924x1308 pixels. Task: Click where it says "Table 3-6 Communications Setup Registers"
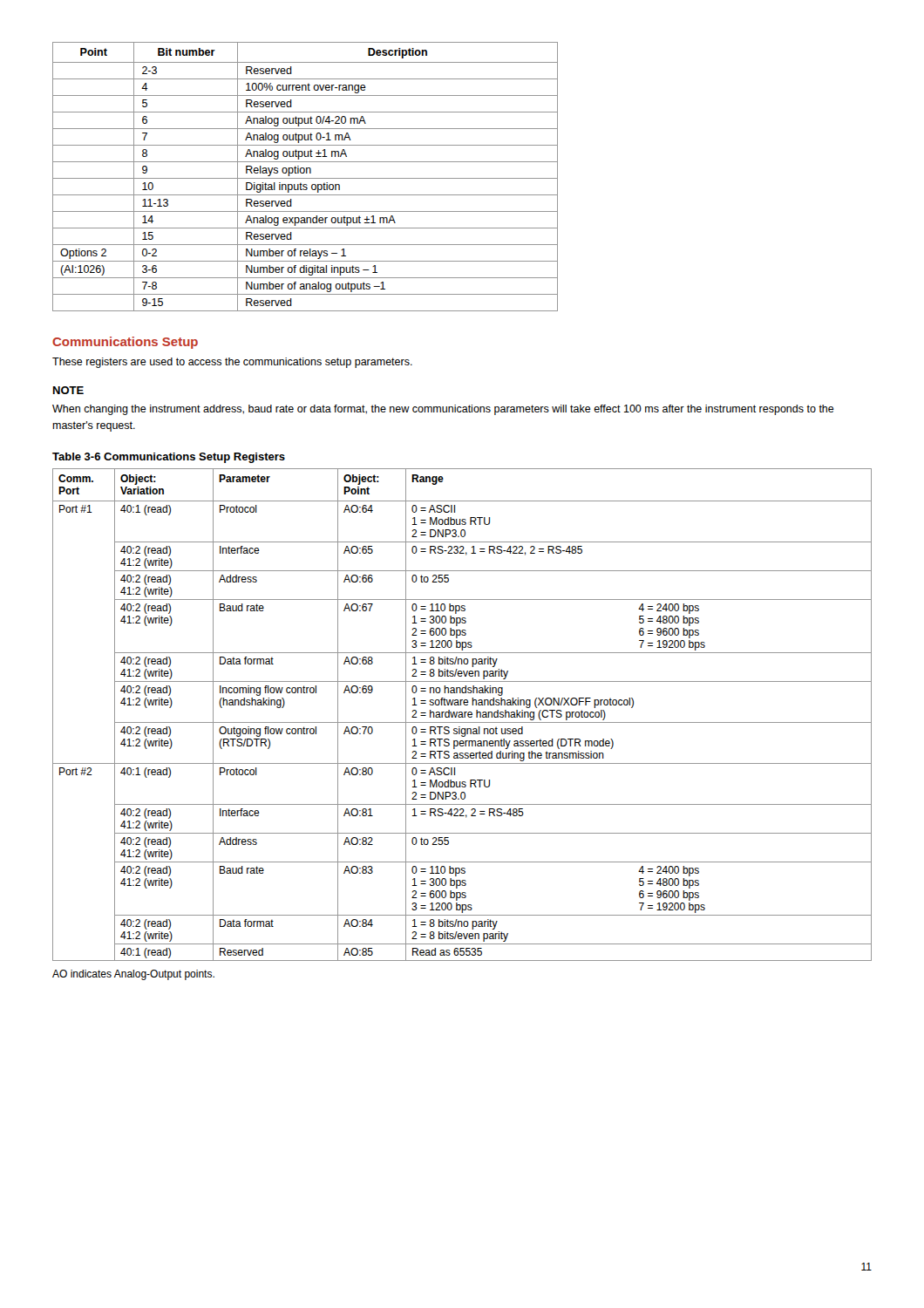(169, 456)
